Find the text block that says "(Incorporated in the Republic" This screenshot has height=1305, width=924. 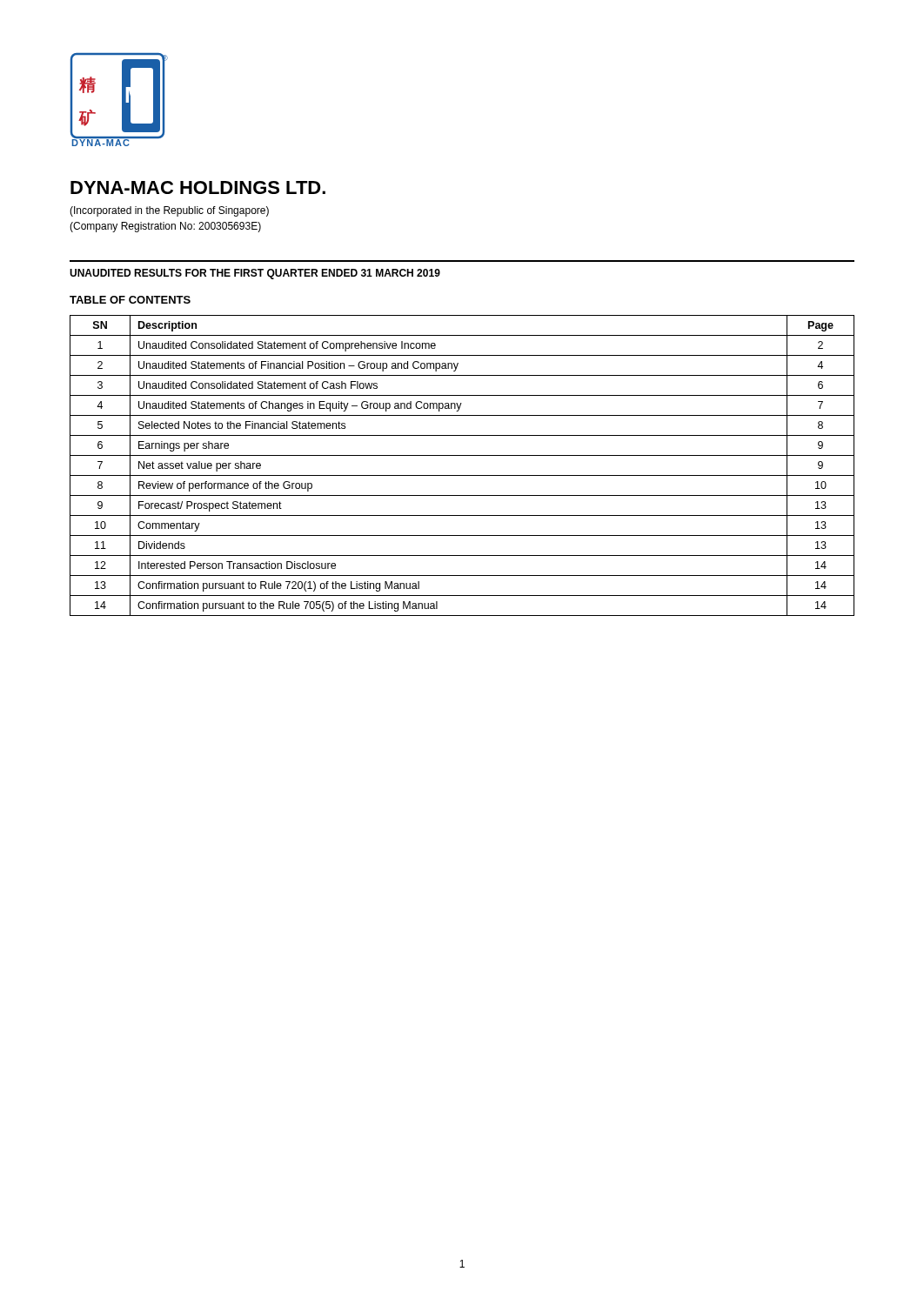click(x=169, y=218)
